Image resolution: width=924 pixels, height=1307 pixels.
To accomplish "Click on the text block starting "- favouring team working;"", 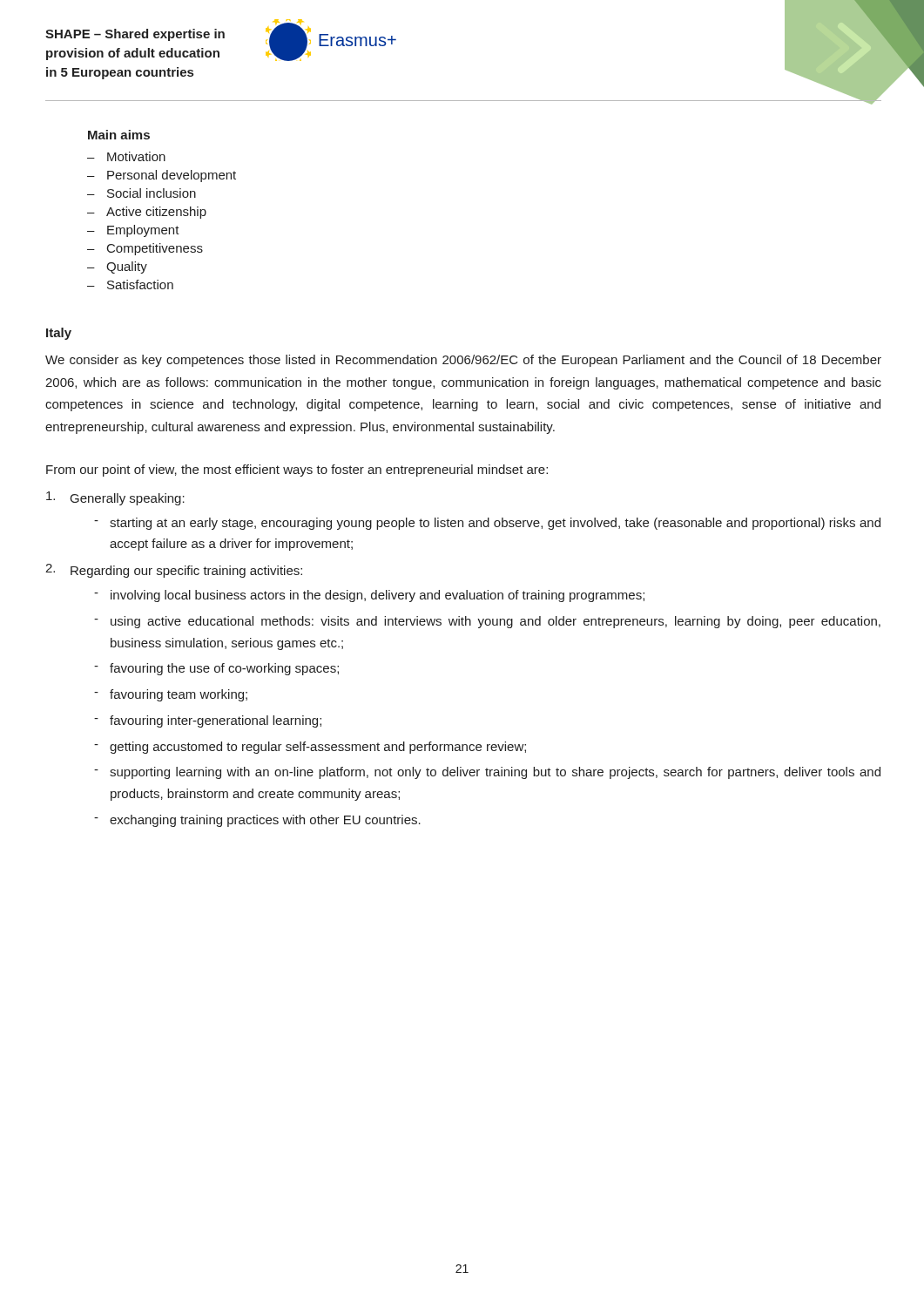I will [171, 695].
